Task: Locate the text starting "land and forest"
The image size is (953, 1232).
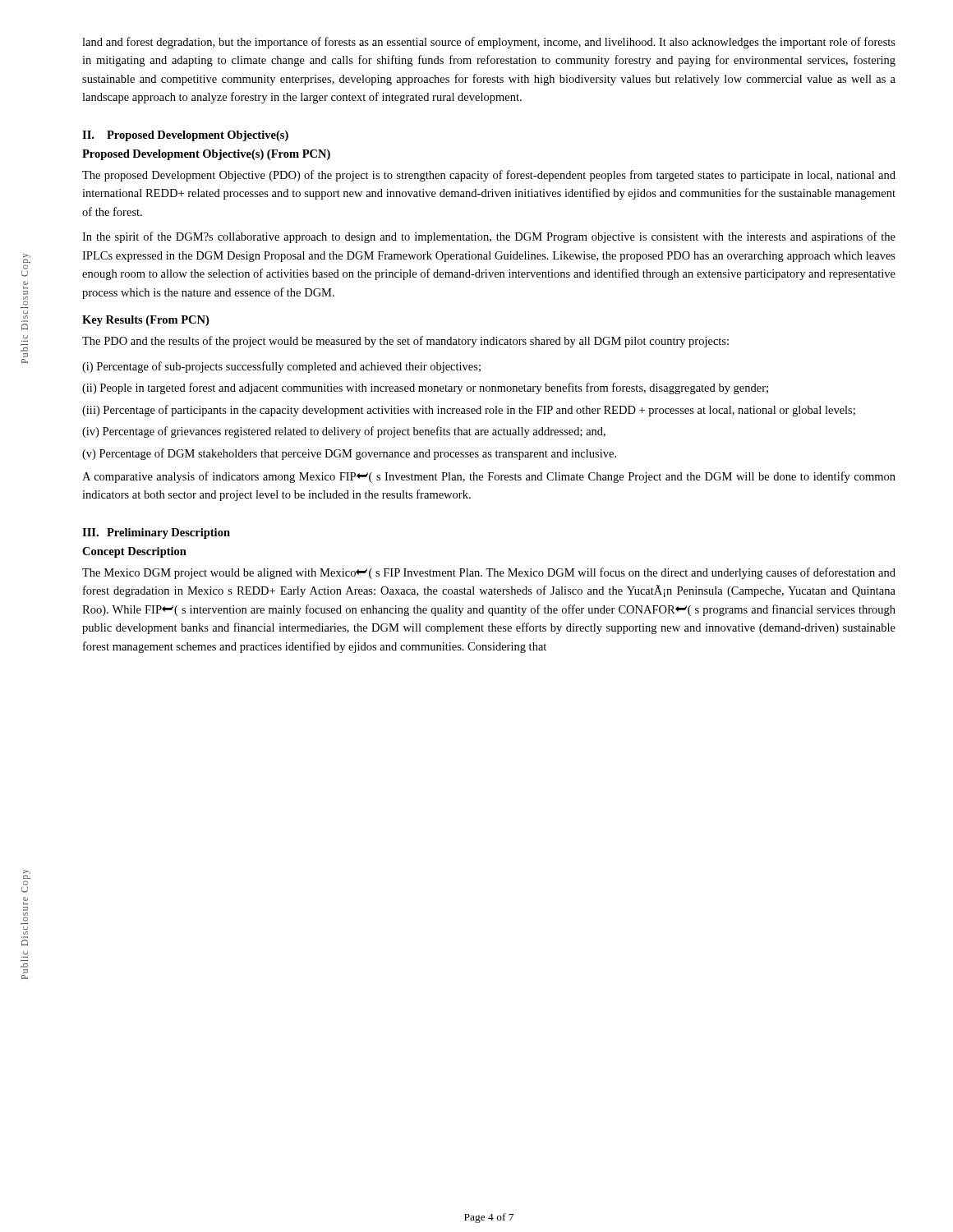Action: tap(489, 70)
